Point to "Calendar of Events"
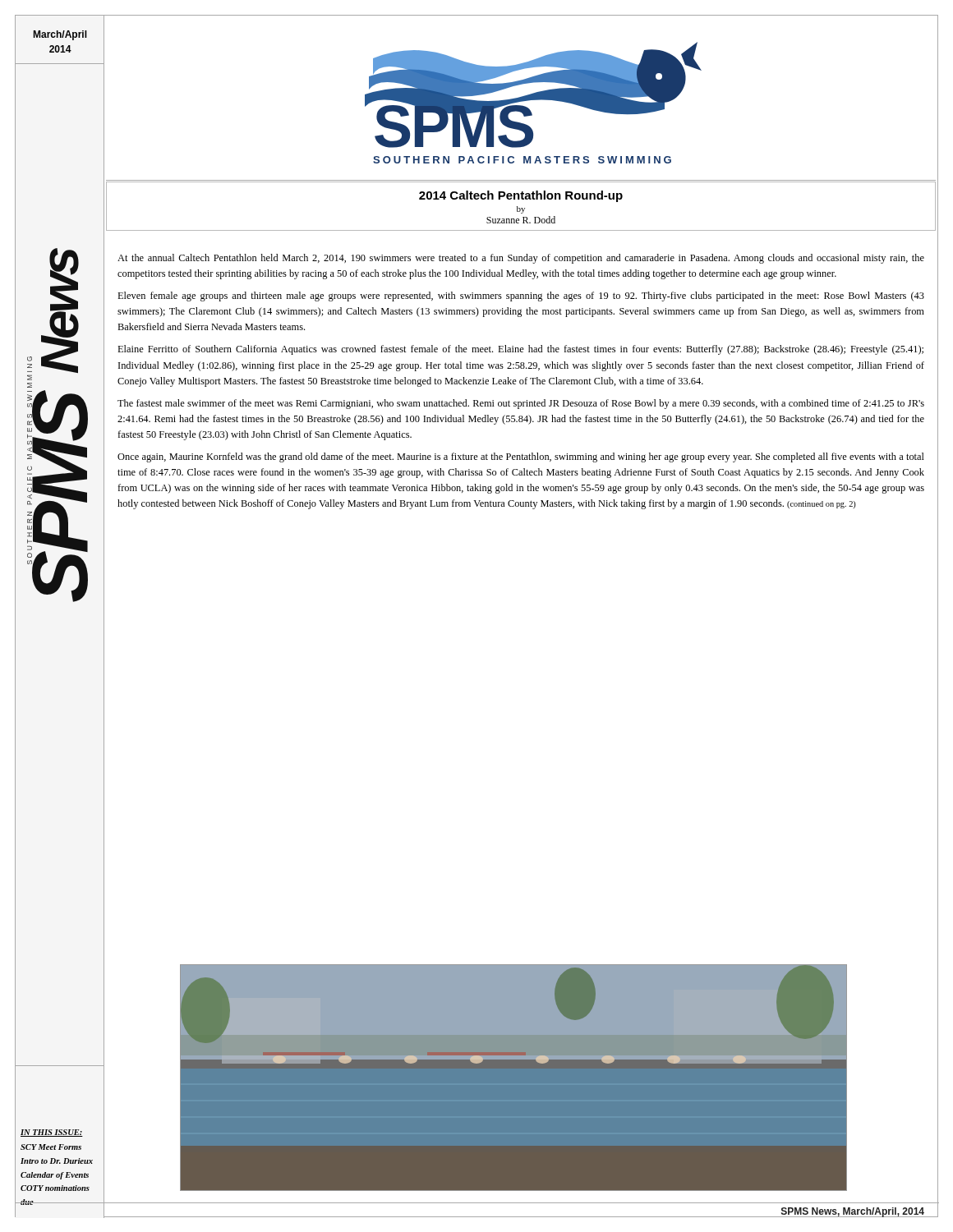Screen dimensions: 1232x953 [55, 1175]
